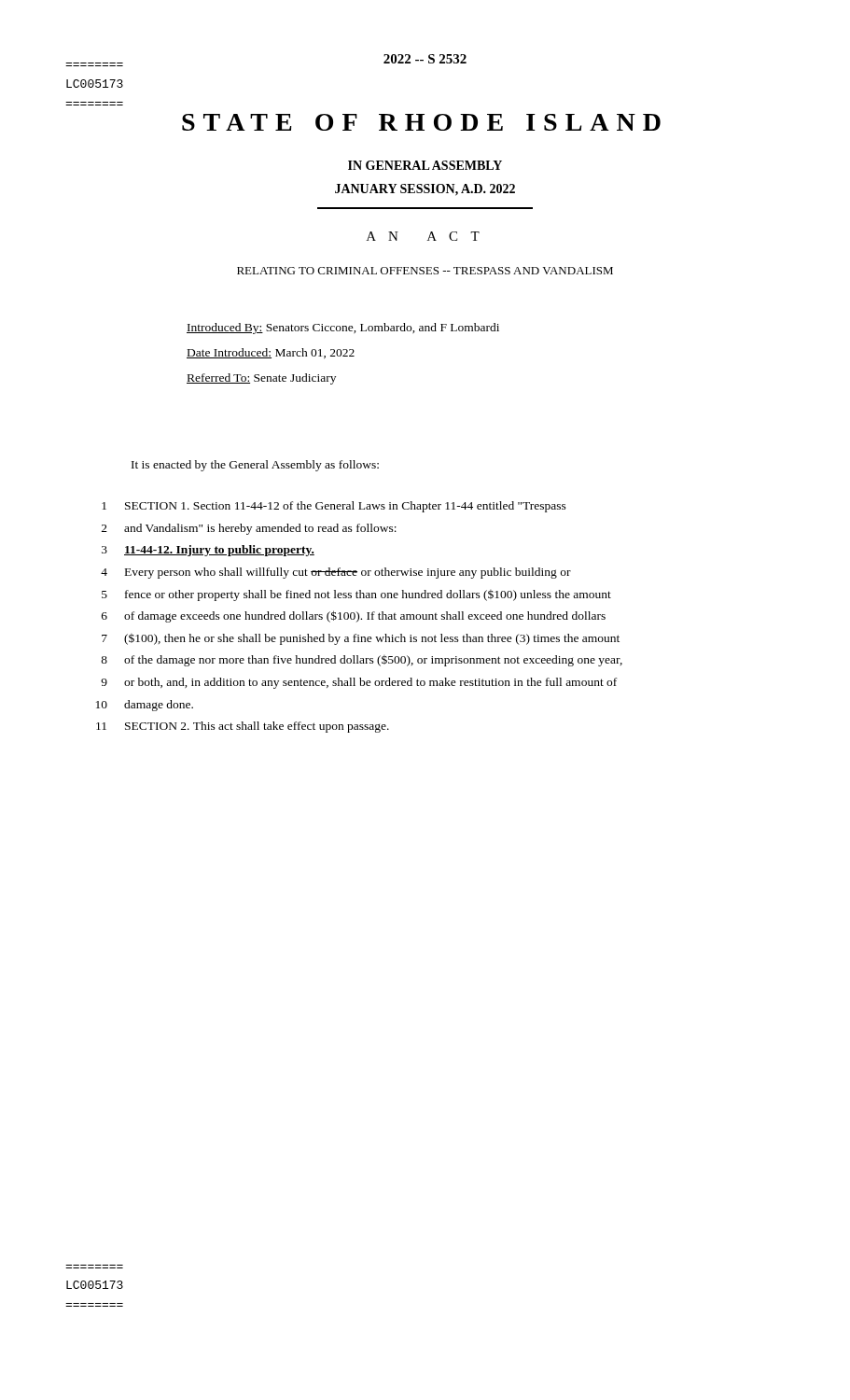
Task: Locate the passage starting "IN GENERAL ASSEMBLY"
Action: tap(425, 166)
